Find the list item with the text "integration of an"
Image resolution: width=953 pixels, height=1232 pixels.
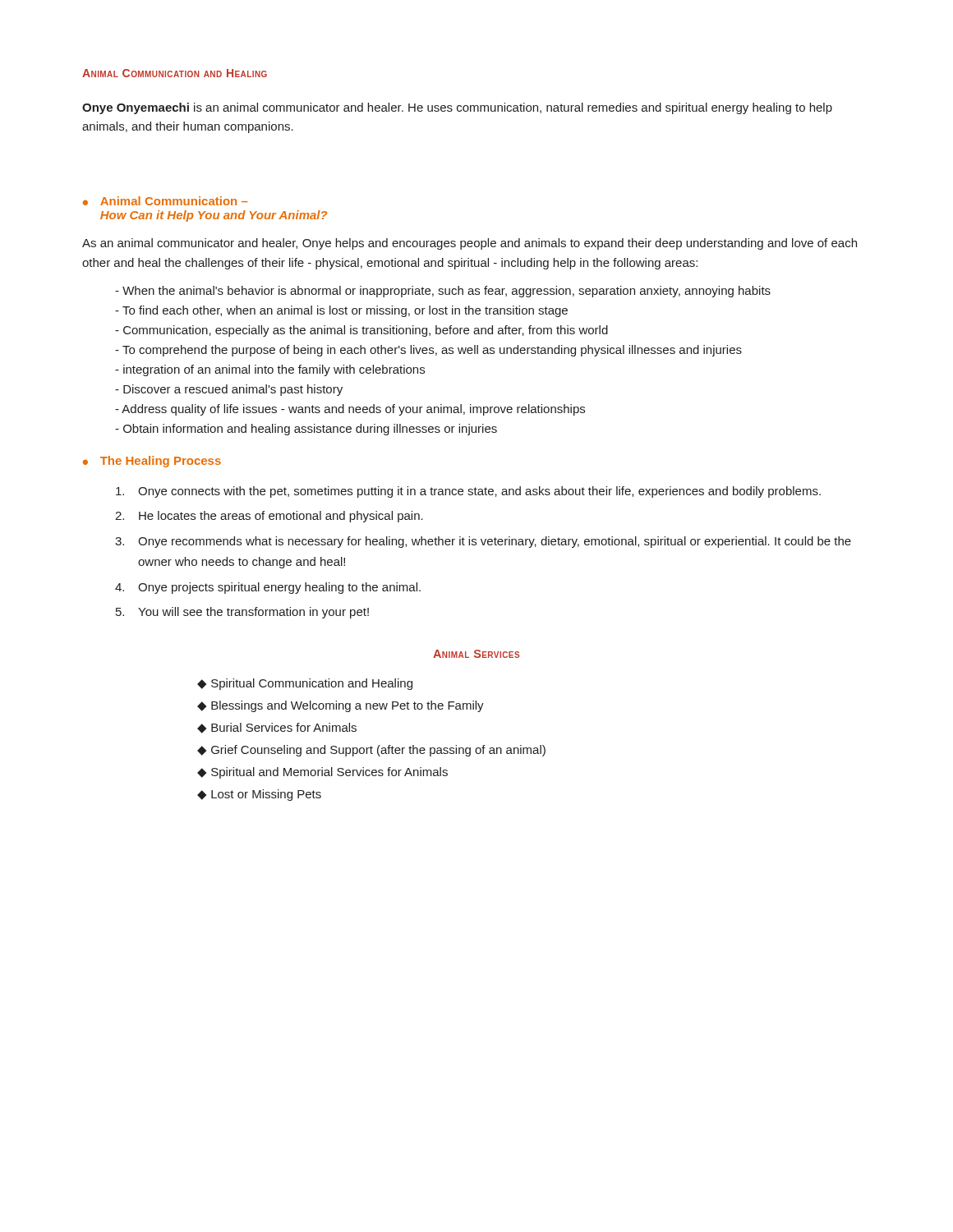(x=274, y=369)
